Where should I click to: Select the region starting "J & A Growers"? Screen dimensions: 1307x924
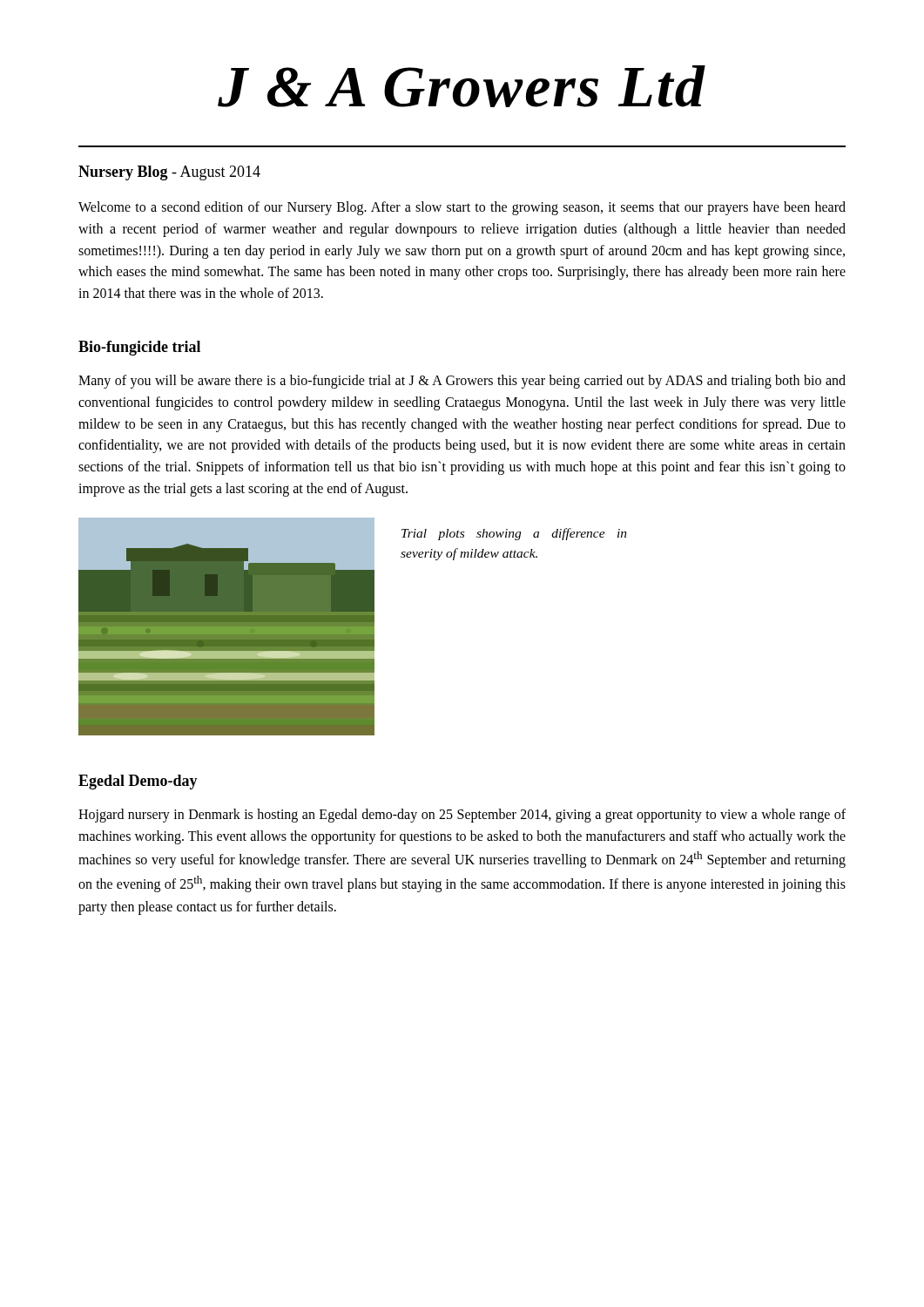point(462,87)
